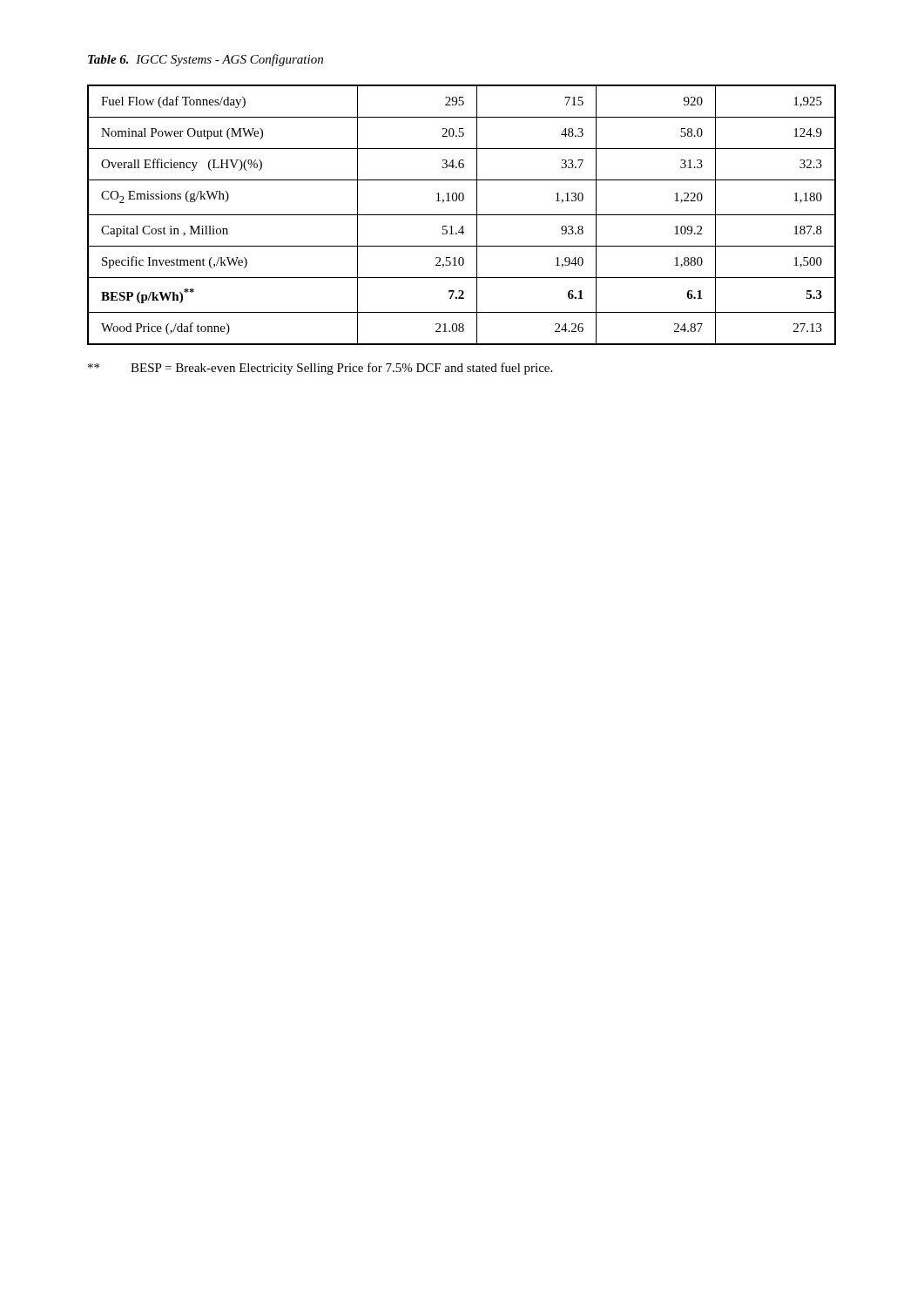Select the passage starting "BESP = Break-even Electricity"
The height and width of the screenshot is (1307, 924).
tap(320, 368)
